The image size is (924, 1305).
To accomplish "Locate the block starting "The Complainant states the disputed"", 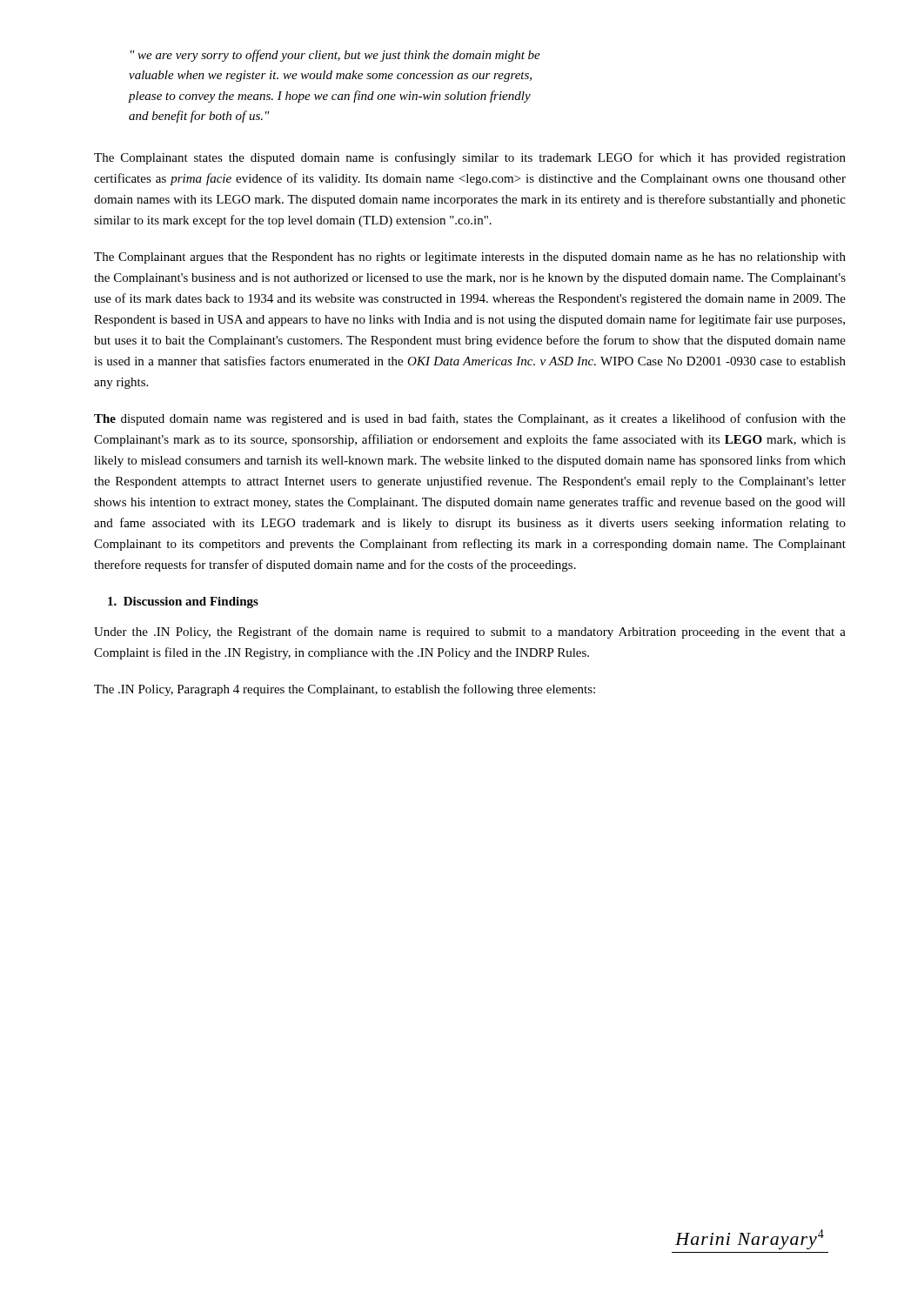I will tap(470, 189).
